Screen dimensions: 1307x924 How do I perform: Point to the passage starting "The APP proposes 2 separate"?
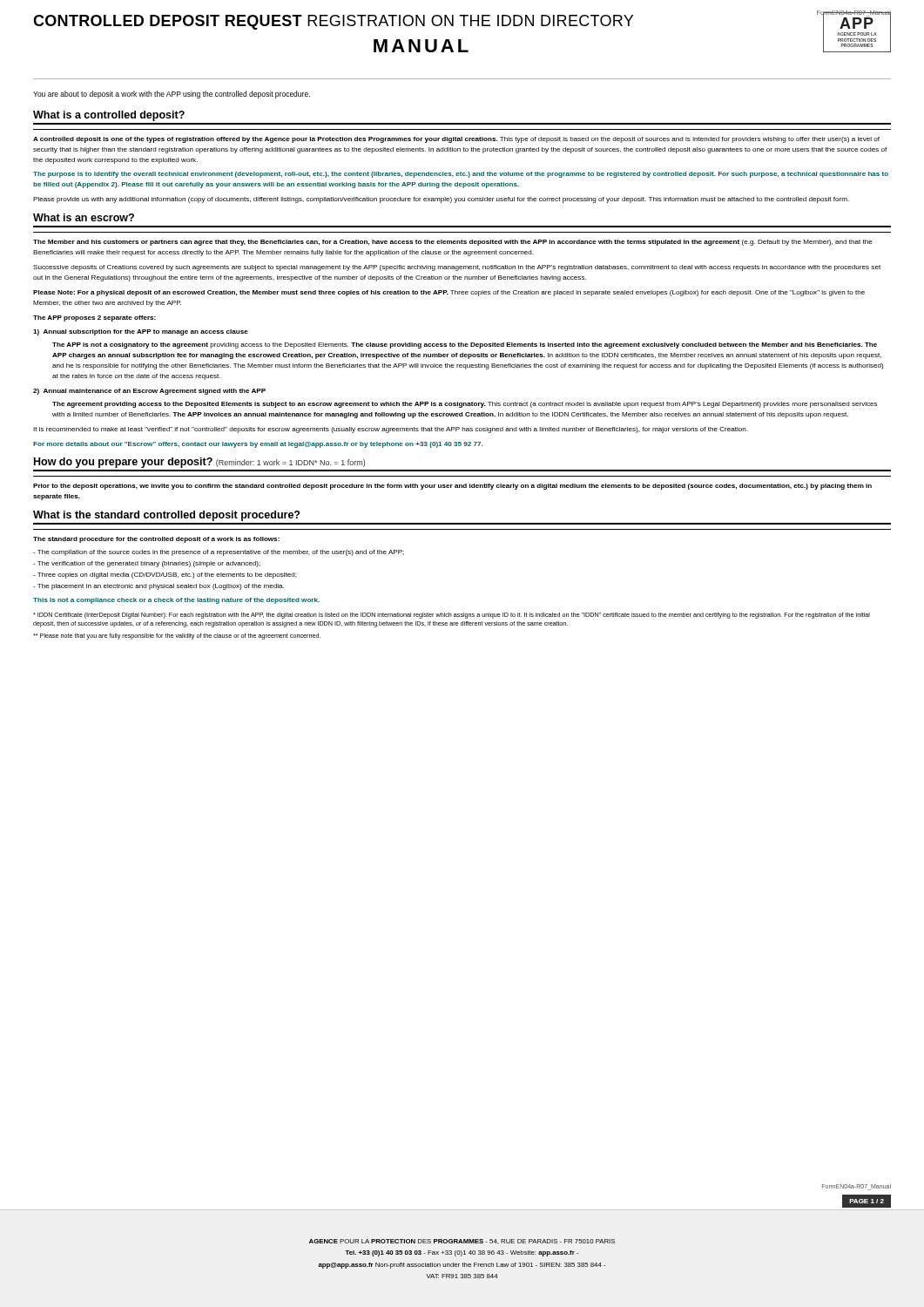[95, 318]
